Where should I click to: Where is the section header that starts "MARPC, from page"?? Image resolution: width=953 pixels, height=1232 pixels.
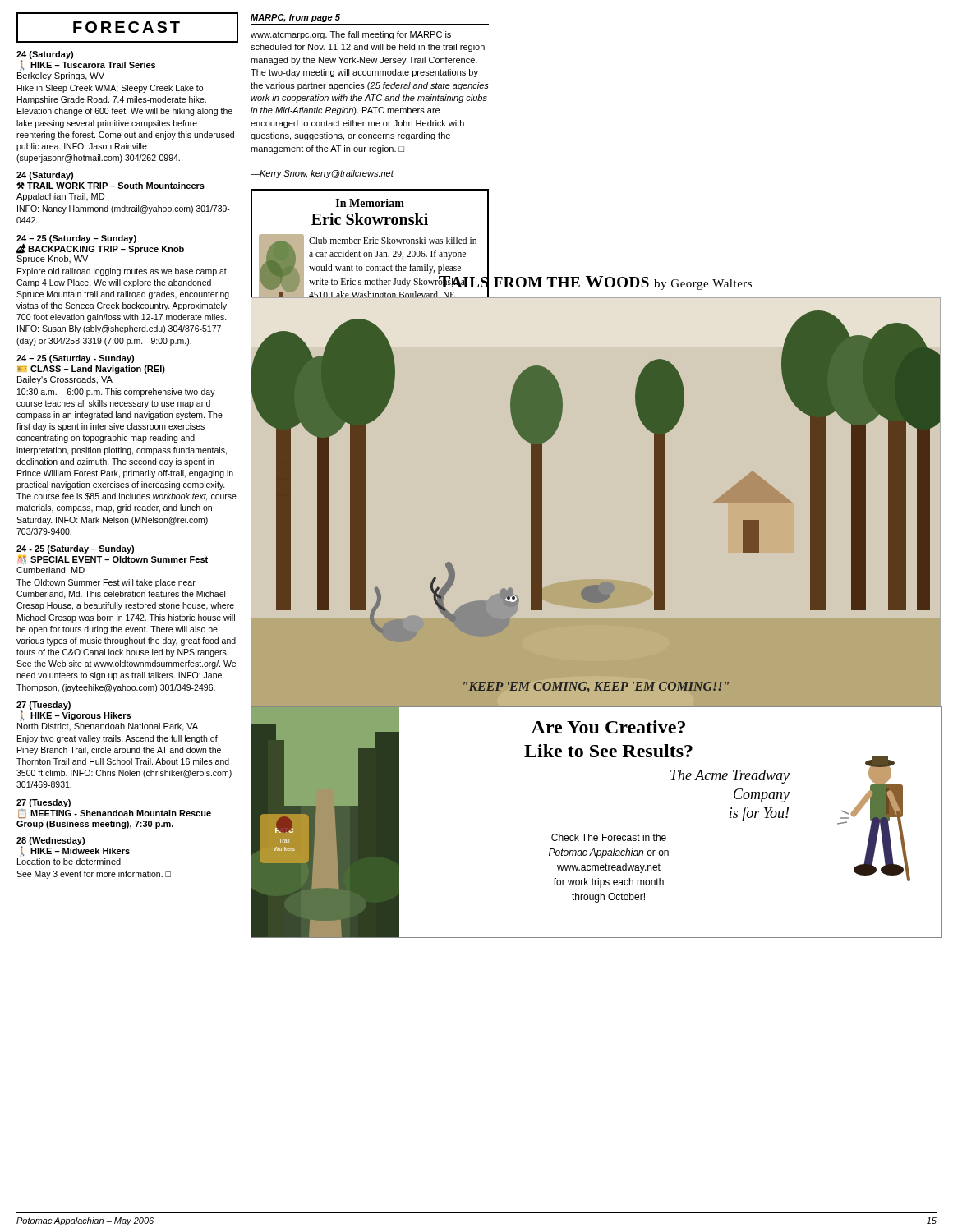[x=295, y=17]
